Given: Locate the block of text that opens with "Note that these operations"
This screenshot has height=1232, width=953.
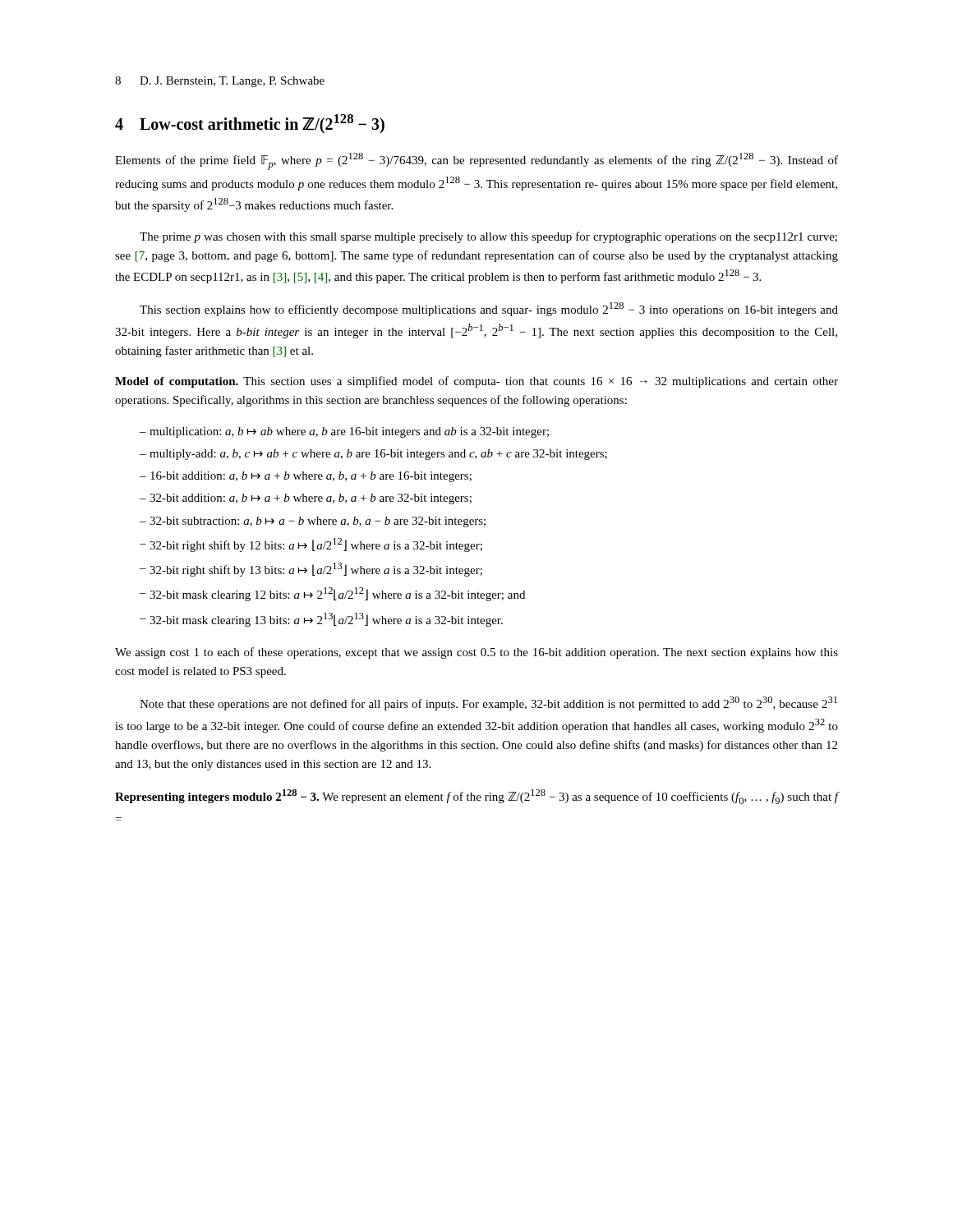Looking at the screenshot, I should 476,733.
